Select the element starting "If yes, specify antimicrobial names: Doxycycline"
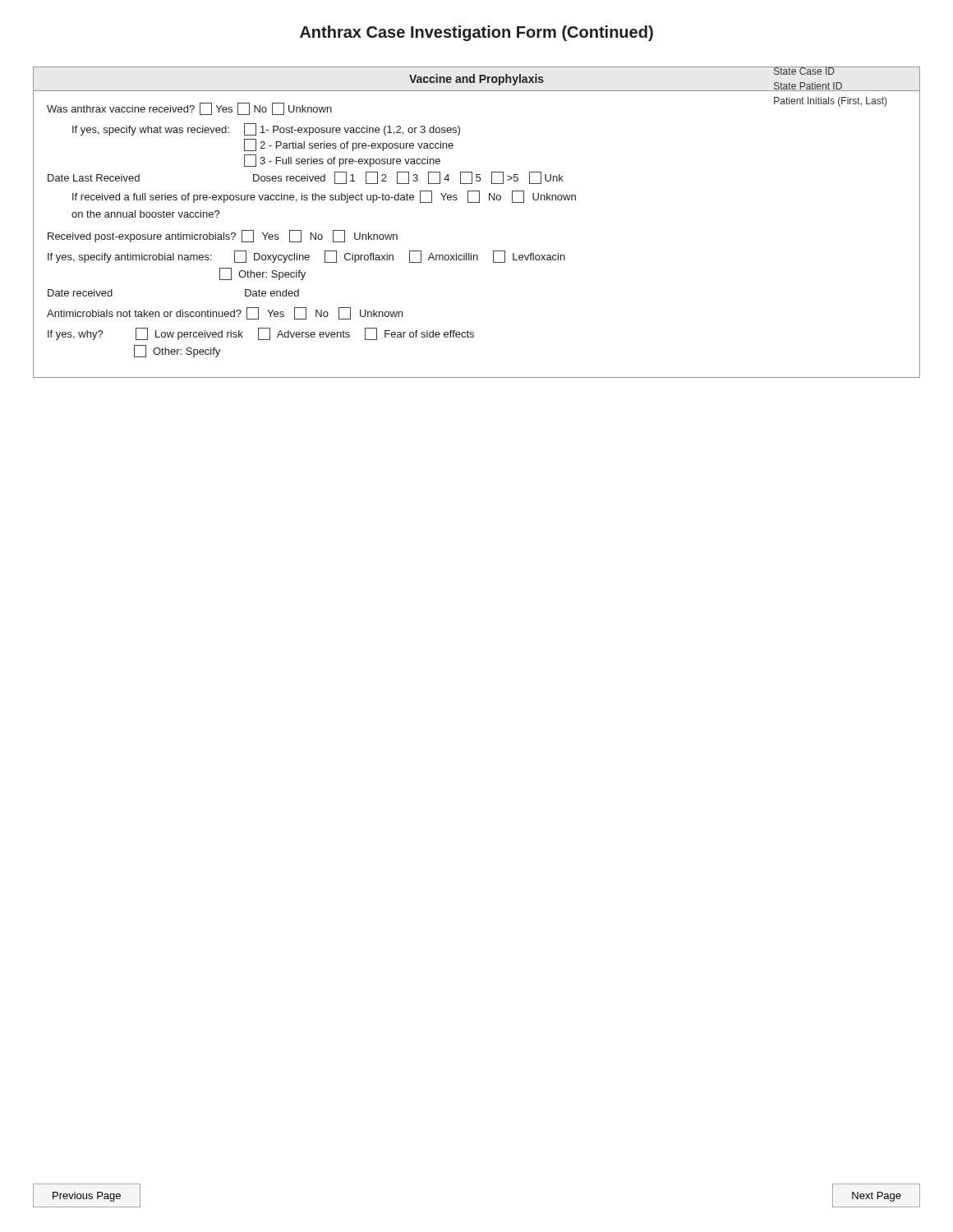Screen dimensions: 1232x953 (x=476, y=265)
